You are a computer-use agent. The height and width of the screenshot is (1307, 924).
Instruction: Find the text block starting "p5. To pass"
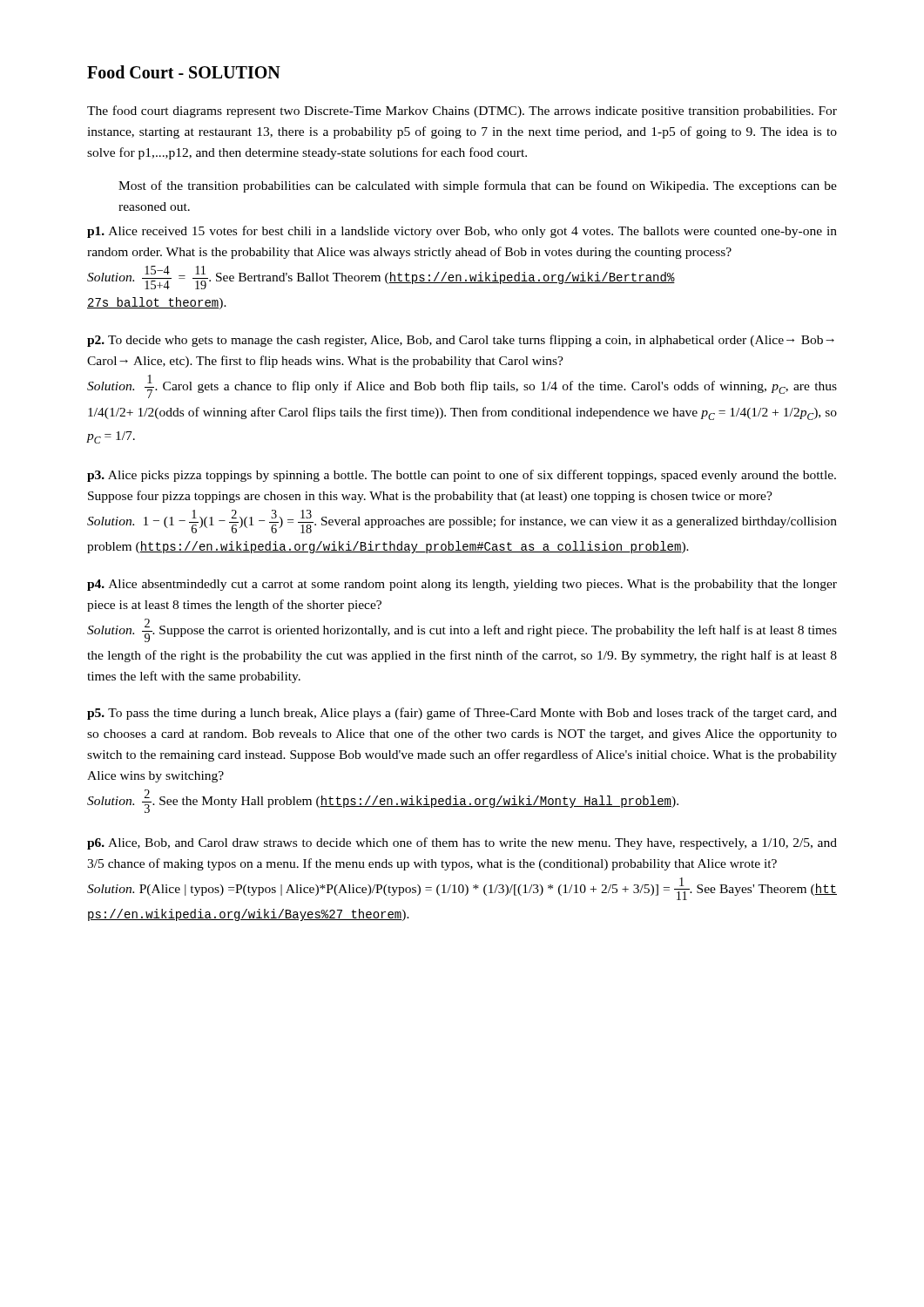(462, 744)
